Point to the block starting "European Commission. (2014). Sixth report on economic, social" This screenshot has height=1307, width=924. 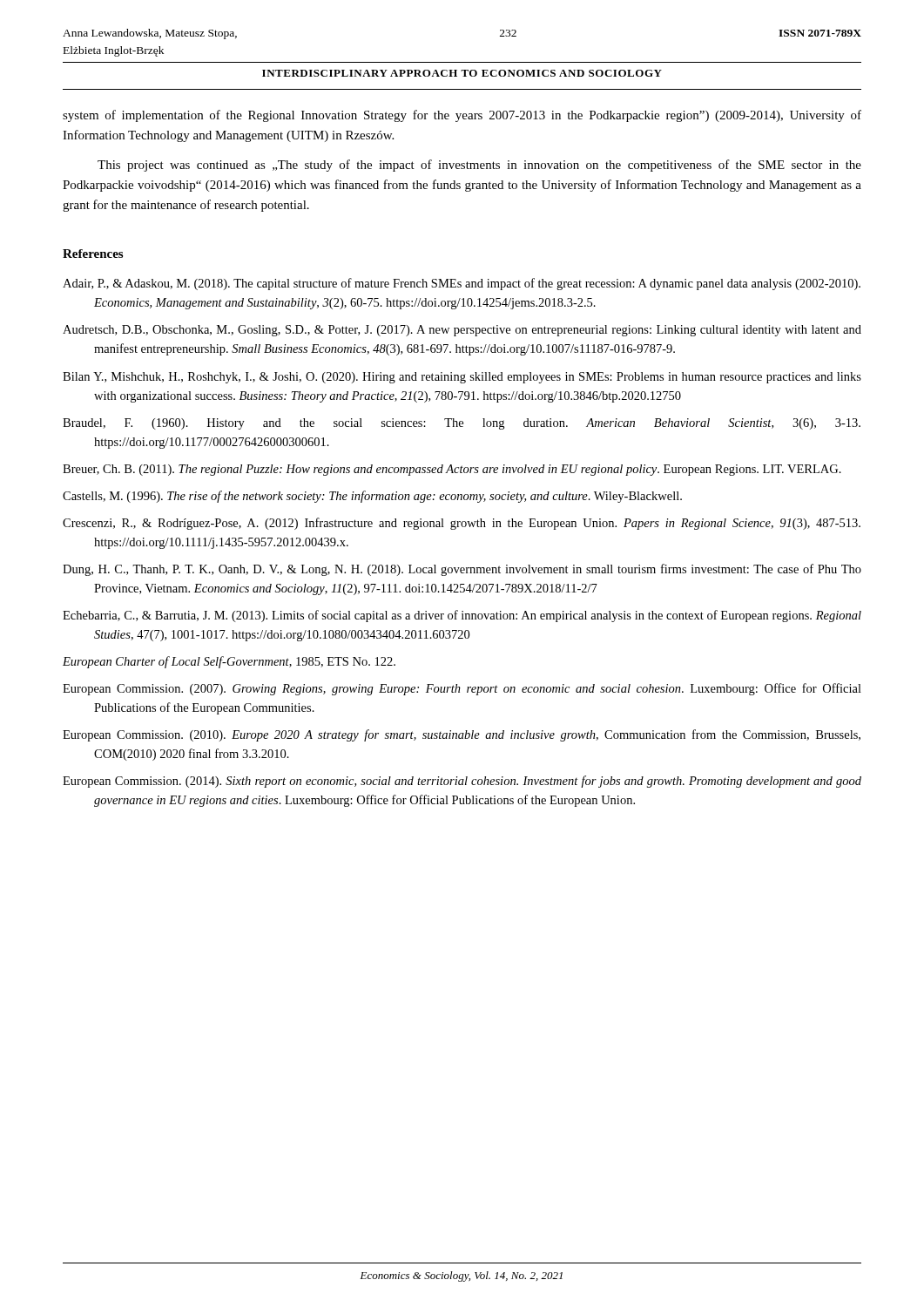pos(462,790)
